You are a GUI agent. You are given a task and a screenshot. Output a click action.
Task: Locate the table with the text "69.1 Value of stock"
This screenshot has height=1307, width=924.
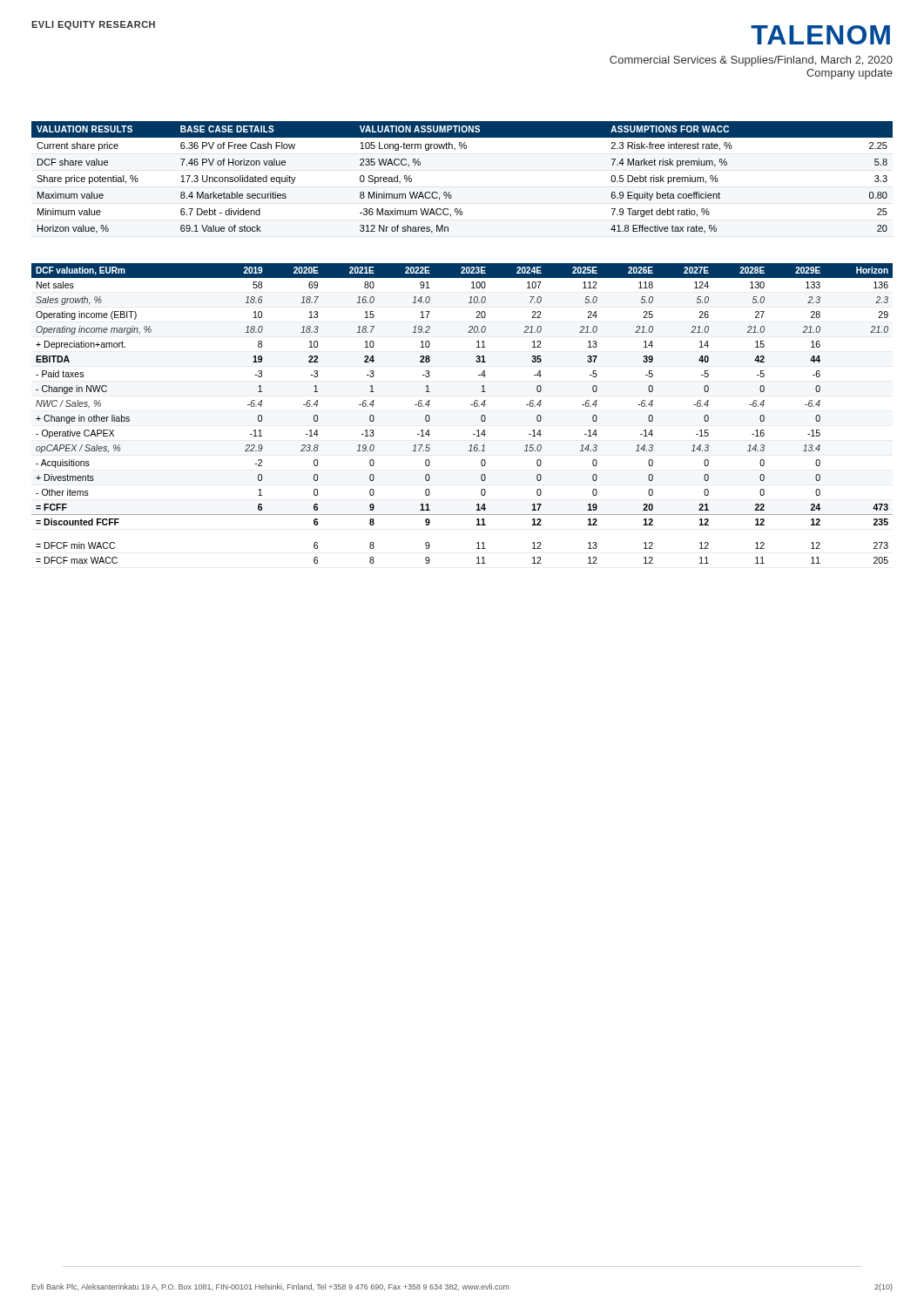point(462,179)
